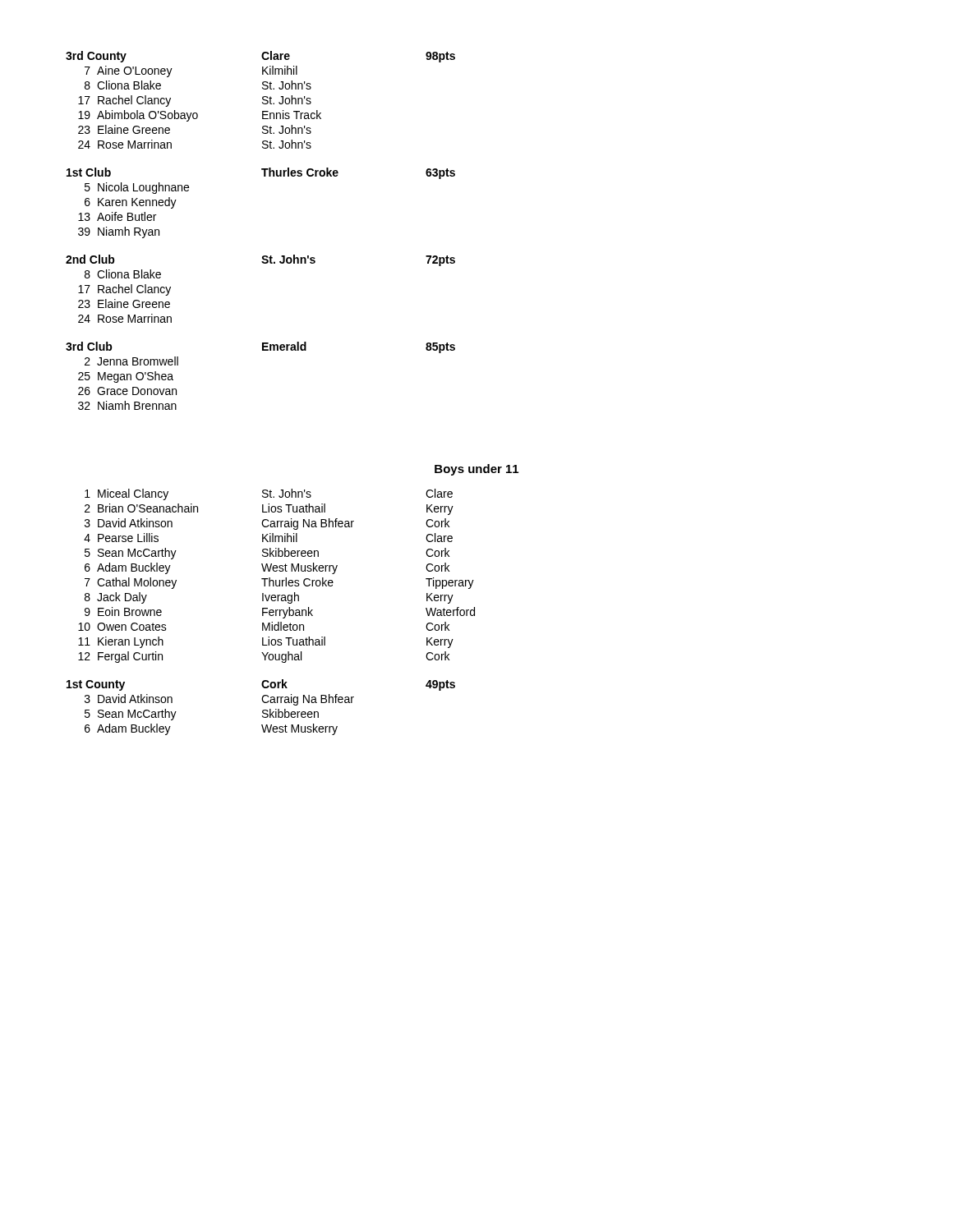Locate the text block starting "6 Adam Buckley"
The height and width of the screenshot is (1232, 953).
295,568
